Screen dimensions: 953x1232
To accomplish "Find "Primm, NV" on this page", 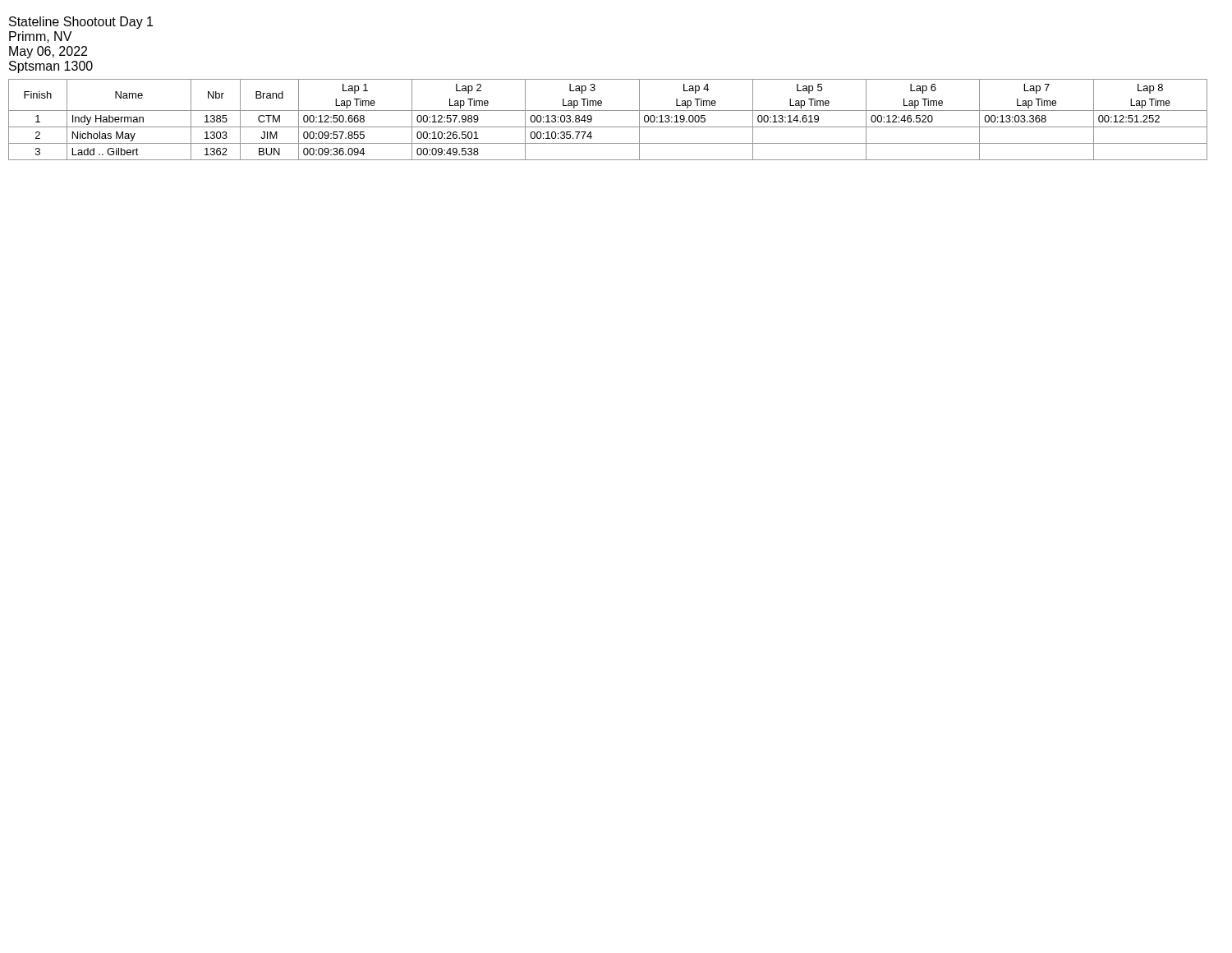I will [x=40, y=37].
